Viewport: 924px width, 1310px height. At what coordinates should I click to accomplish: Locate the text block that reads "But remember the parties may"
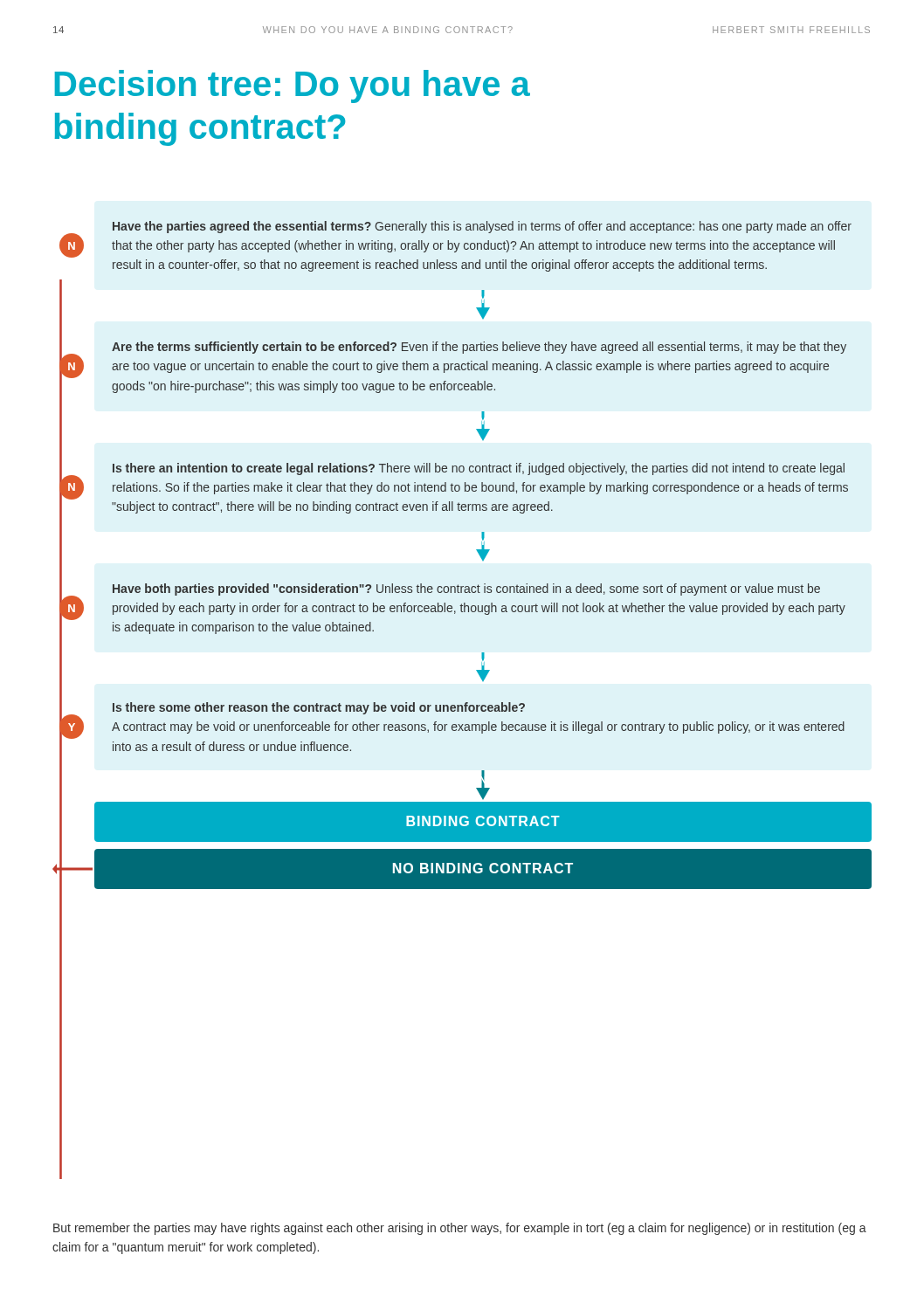click(x=459, y=1238)
